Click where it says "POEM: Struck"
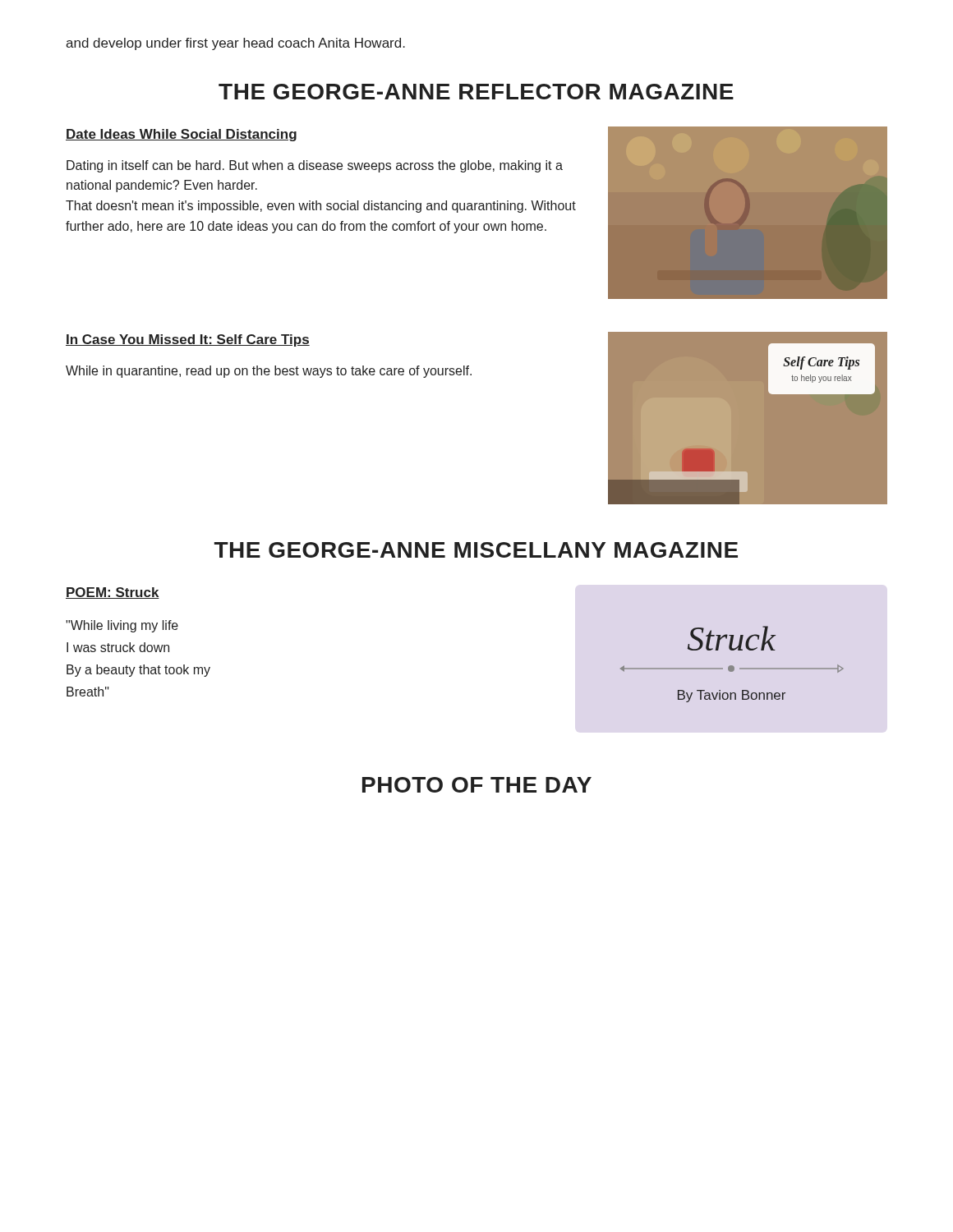The width and height of the screenshot is (953, 1232). tap(112, 592)
